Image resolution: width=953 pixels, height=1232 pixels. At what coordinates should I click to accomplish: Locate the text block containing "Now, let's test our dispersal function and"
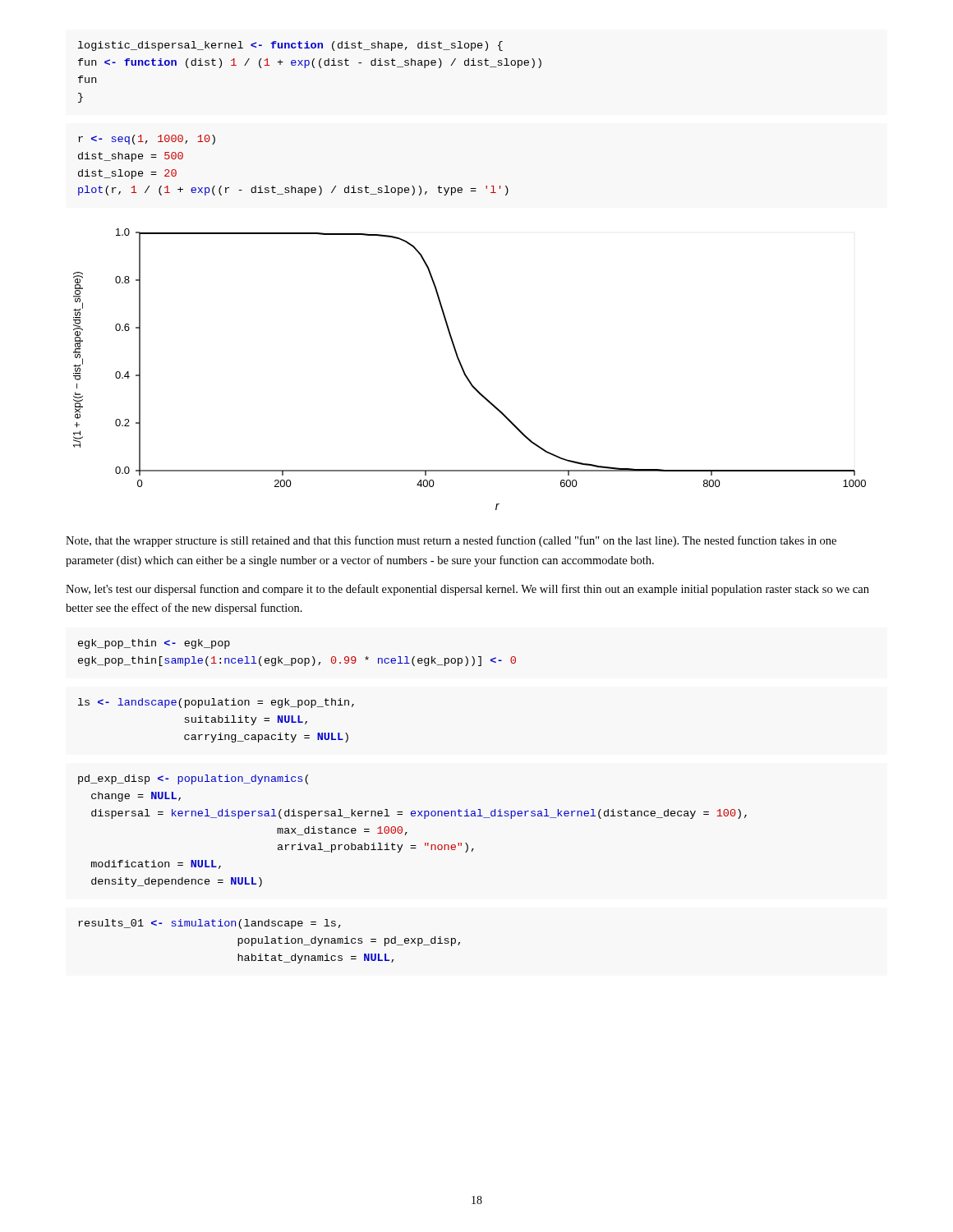click(x=467, y=598)
